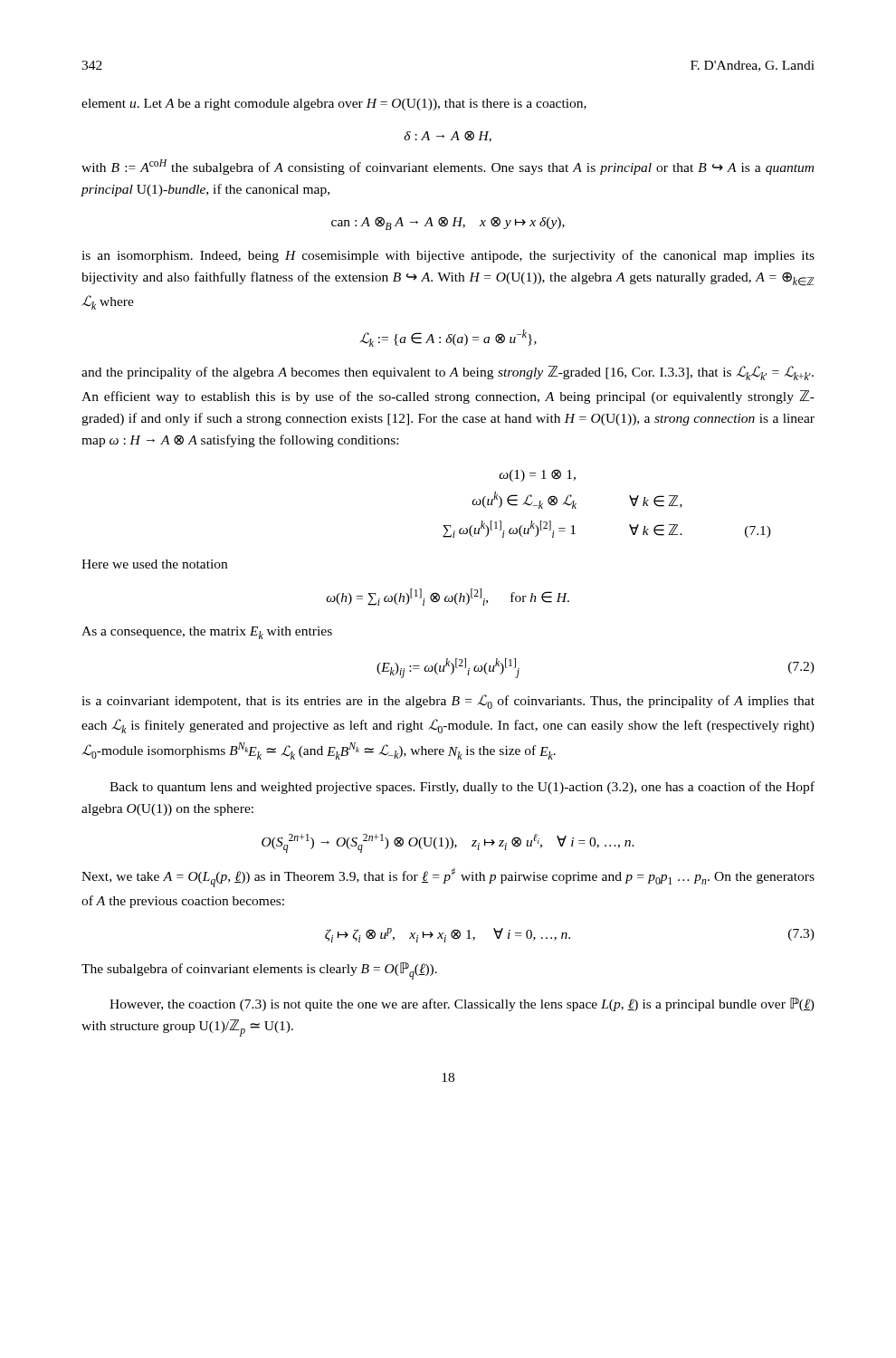Find the formula on this page that starts "ω(h) = ∑i ω(h)[1]i ⊗ ω(h)[2]i, for"
This screenshot has width=896, height=1358.
[448, 598]
